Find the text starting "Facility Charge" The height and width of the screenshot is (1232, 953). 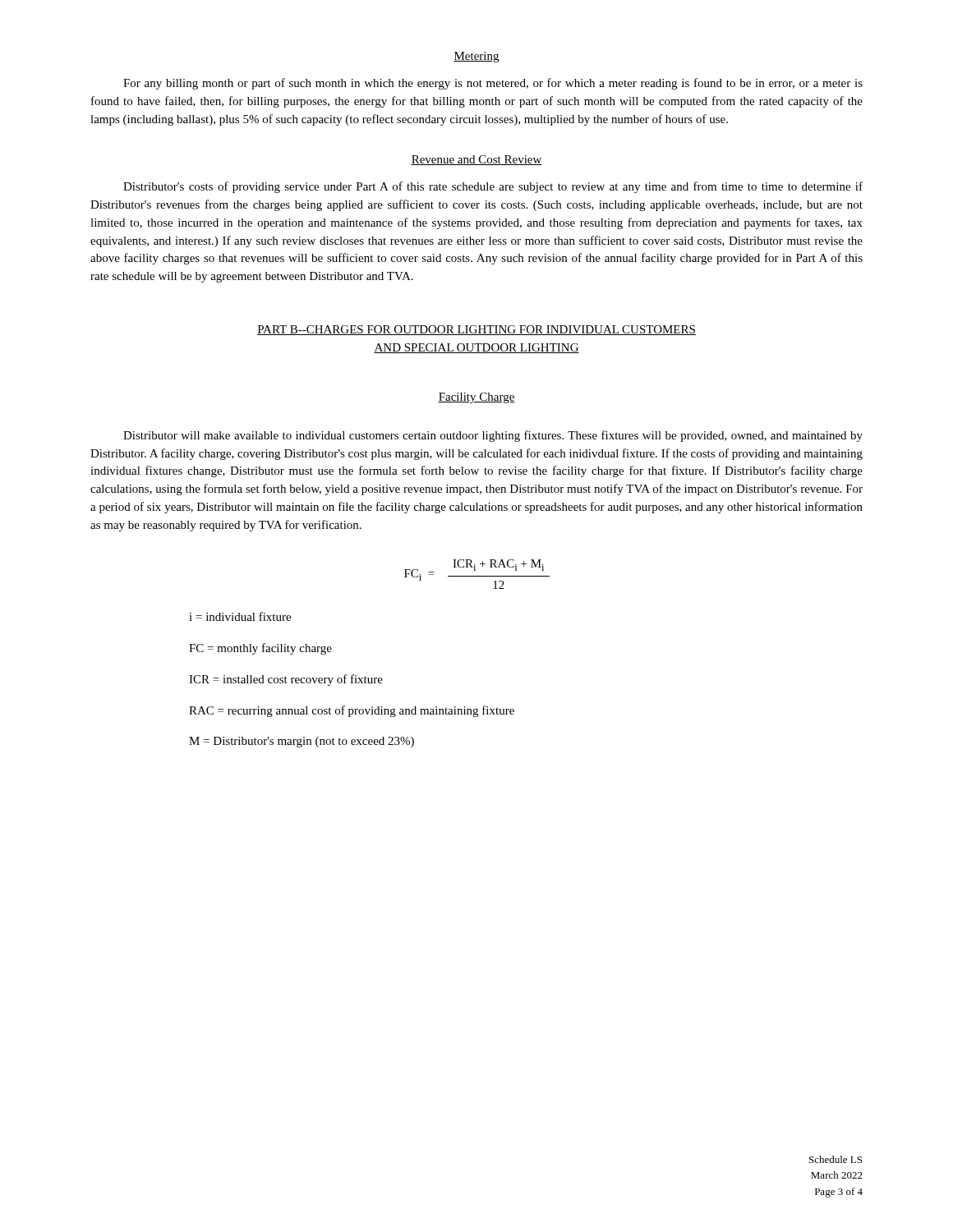(x=476, y=397)
